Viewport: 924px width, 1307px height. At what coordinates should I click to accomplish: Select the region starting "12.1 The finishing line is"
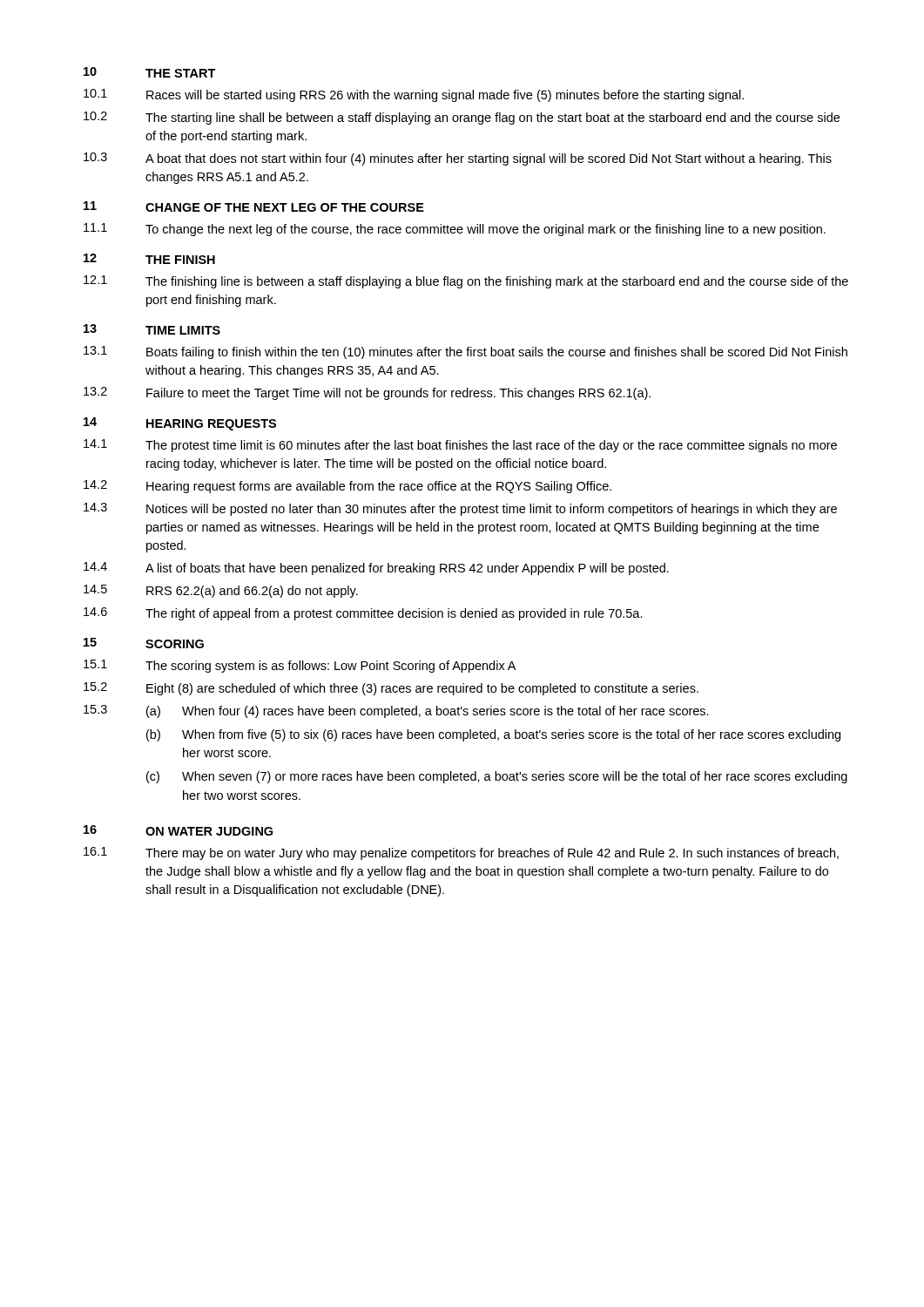point(466,291)
